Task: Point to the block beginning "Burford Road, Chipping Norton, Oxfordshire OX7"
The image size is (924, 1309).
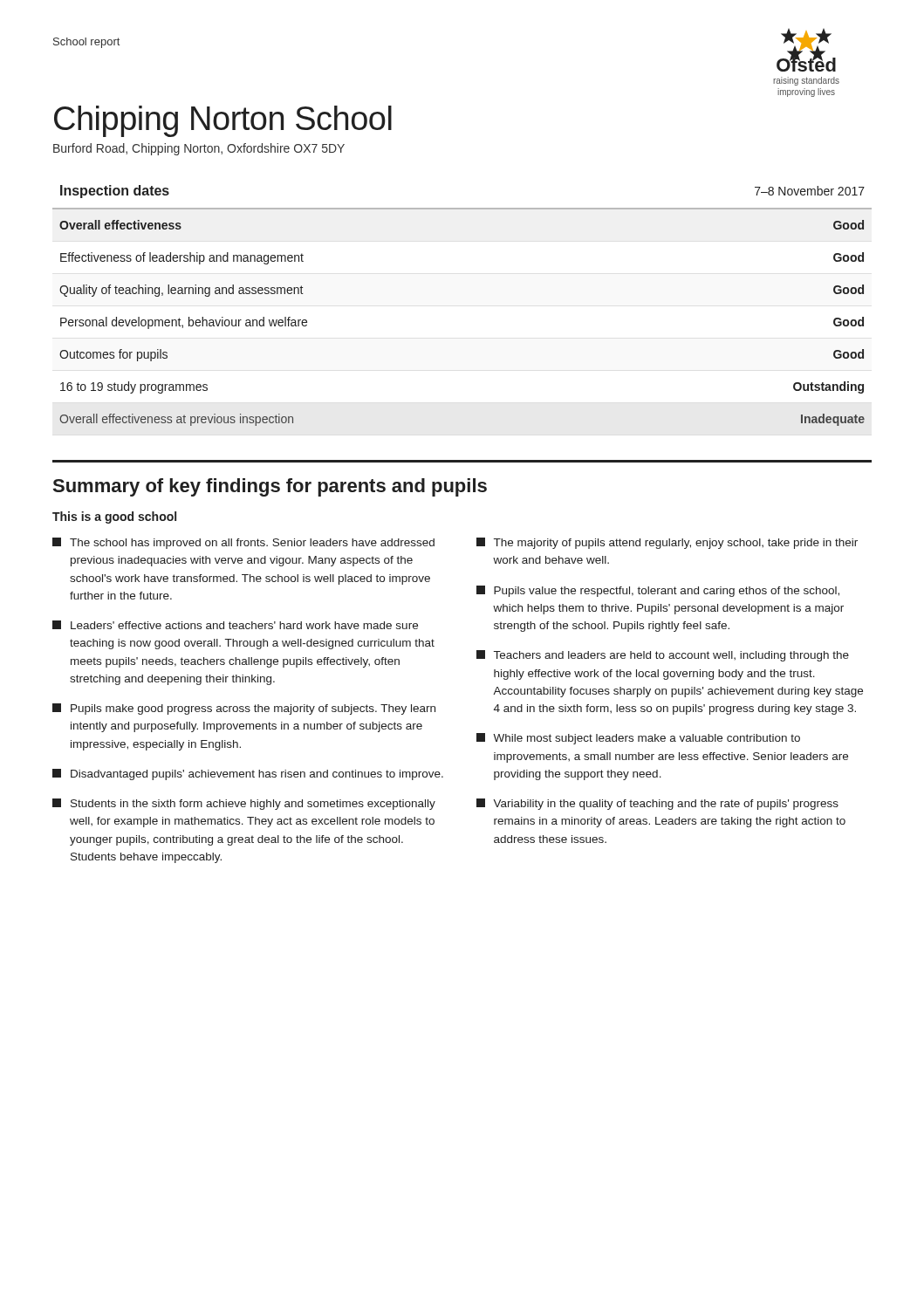Action: 199,148
